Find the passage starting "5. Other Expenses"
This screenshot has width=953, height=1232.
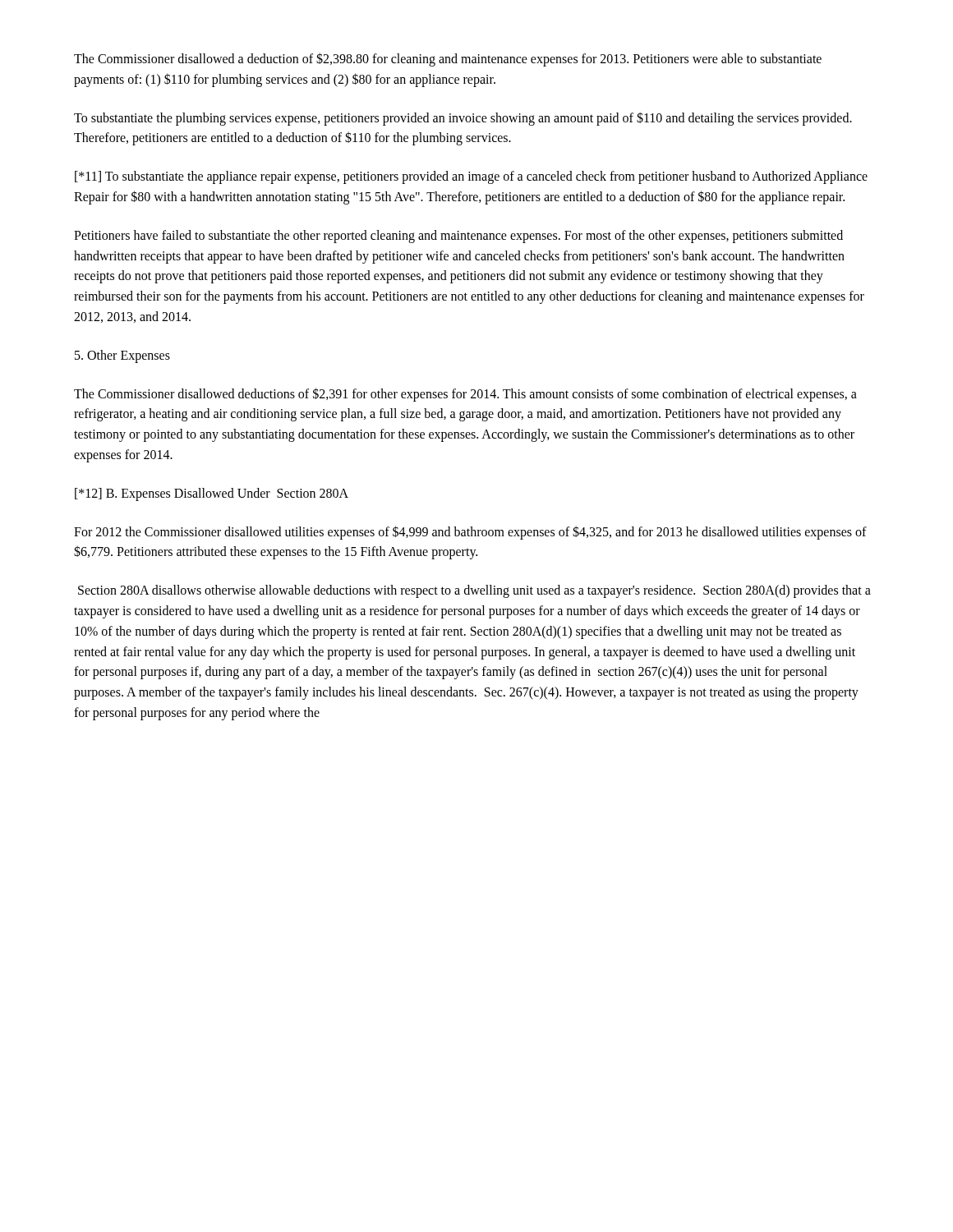pos(122,355)
